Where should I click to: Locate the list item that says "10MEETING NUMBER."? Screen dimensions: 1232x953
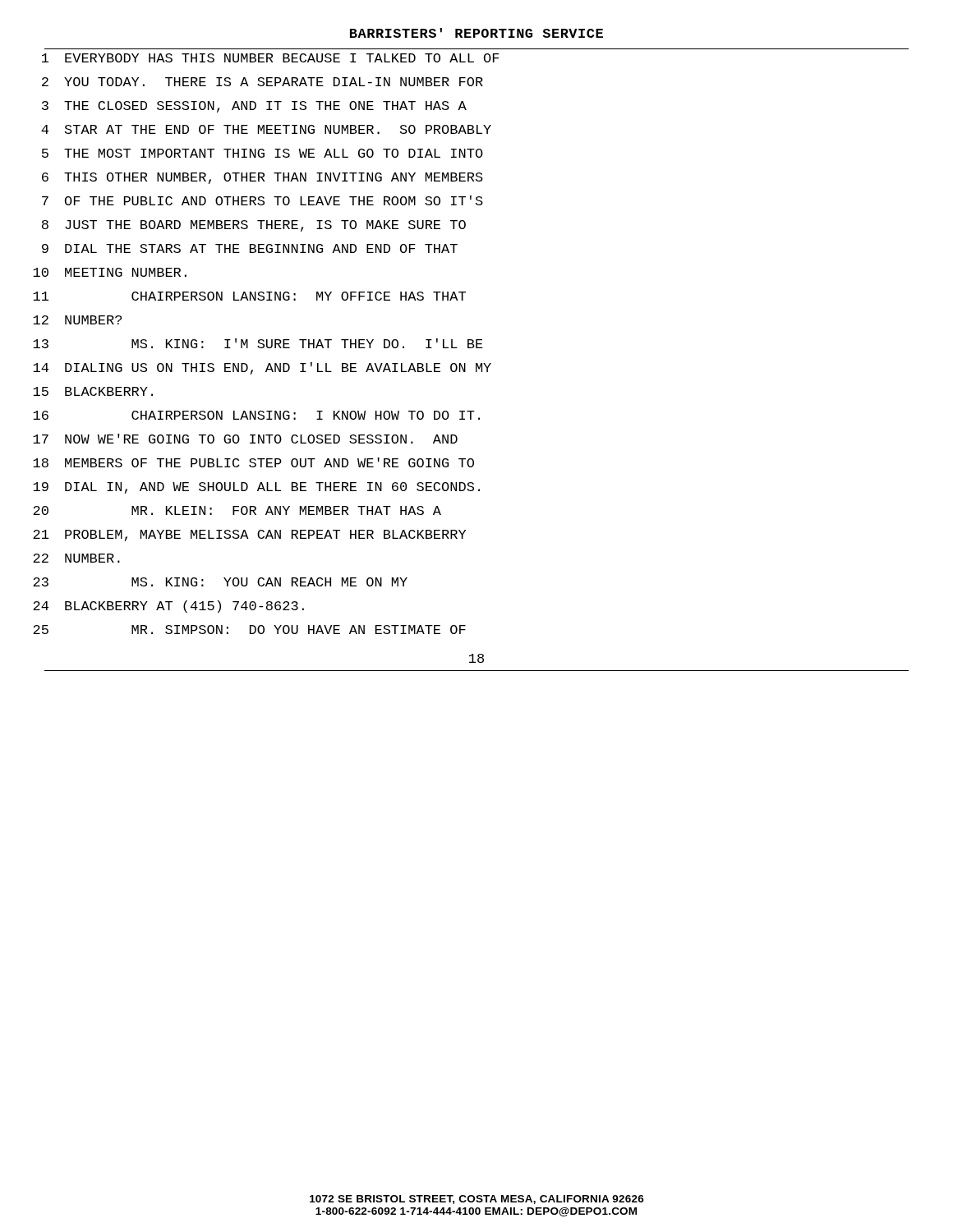click(x=110, y=272)
